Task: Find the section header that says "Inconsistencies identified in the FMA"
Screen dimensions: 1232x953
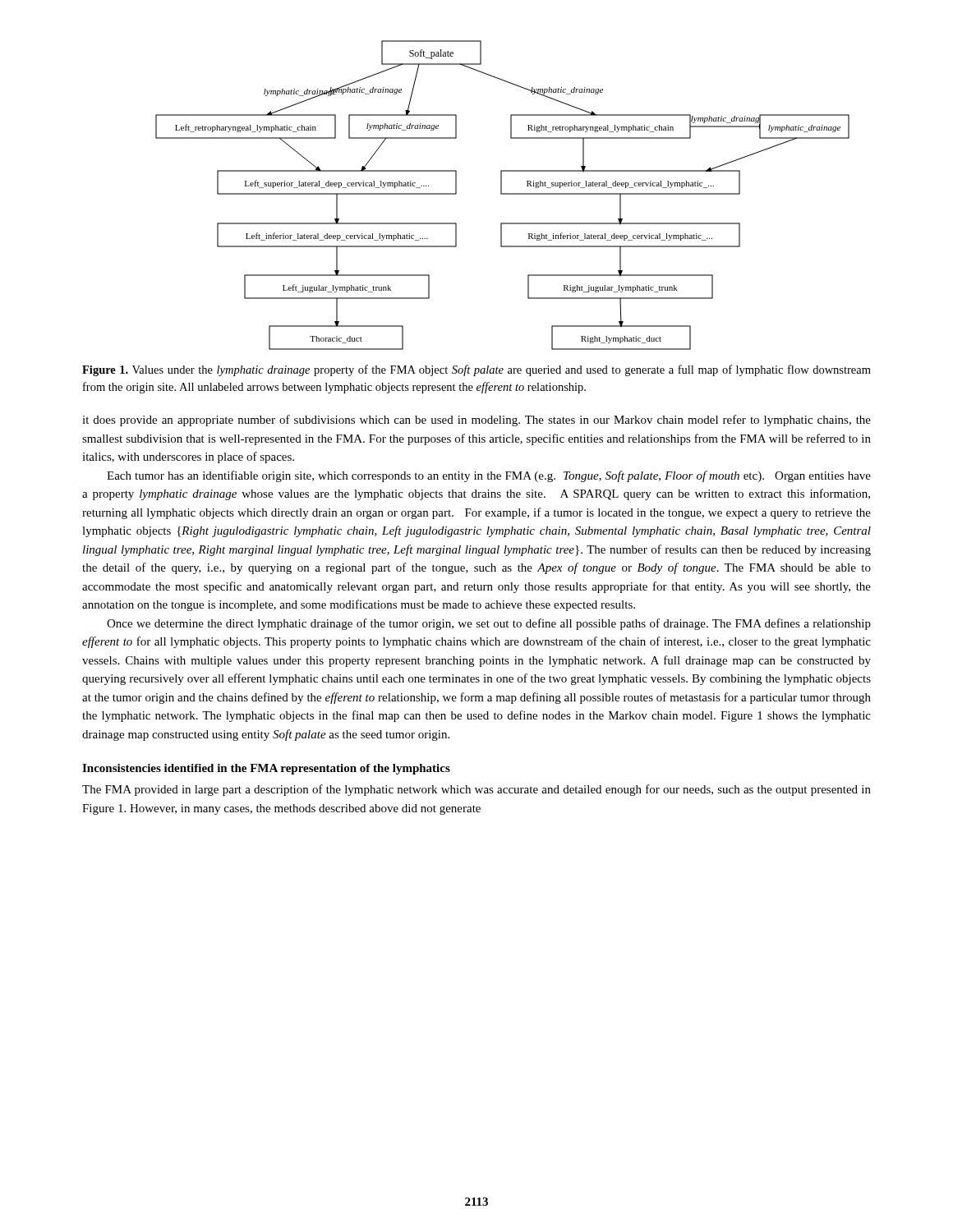Action: coord(266,768)
